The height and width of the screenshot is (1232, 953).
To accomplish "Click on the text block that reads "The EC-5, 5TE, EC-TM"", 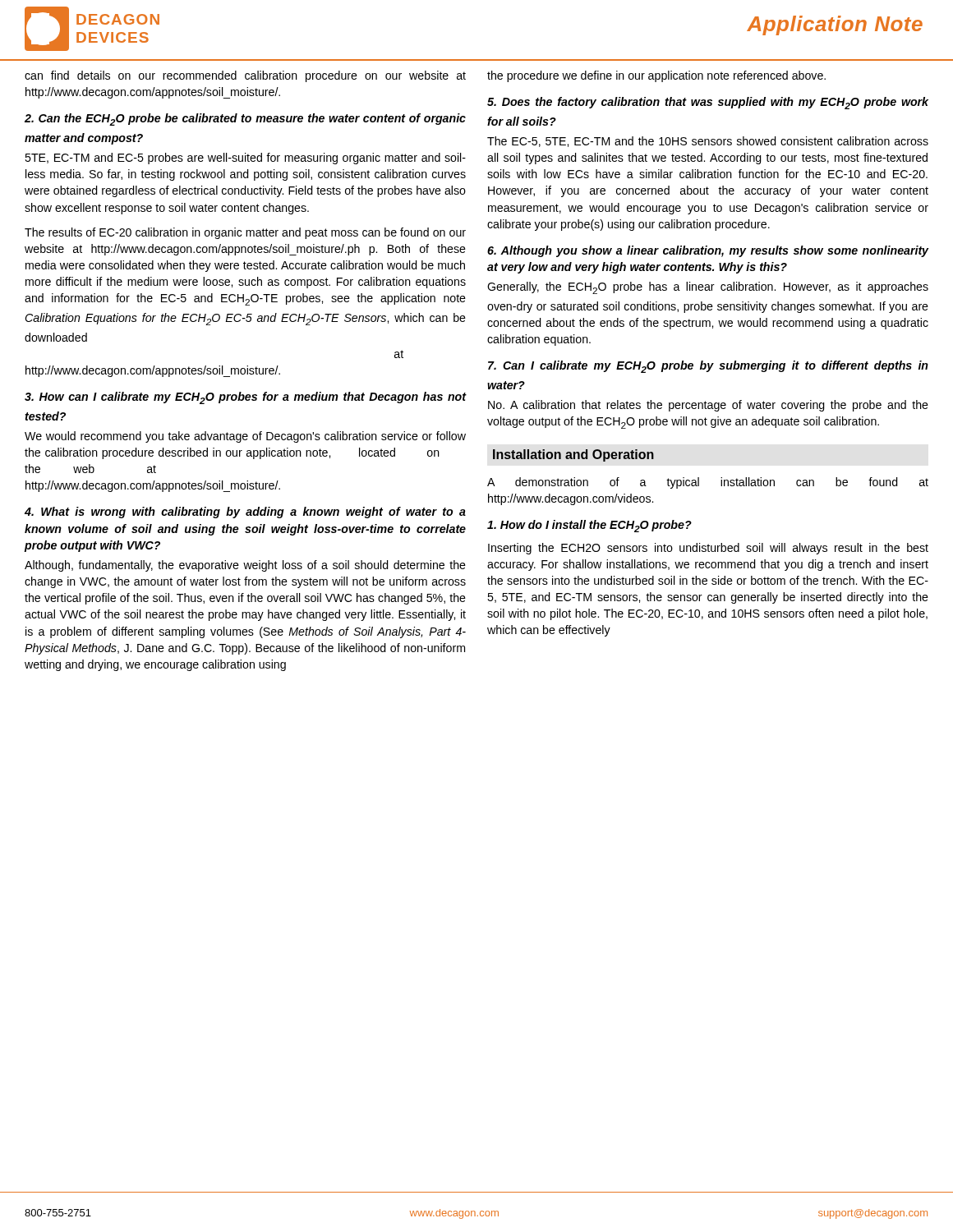I will [708, 183].
